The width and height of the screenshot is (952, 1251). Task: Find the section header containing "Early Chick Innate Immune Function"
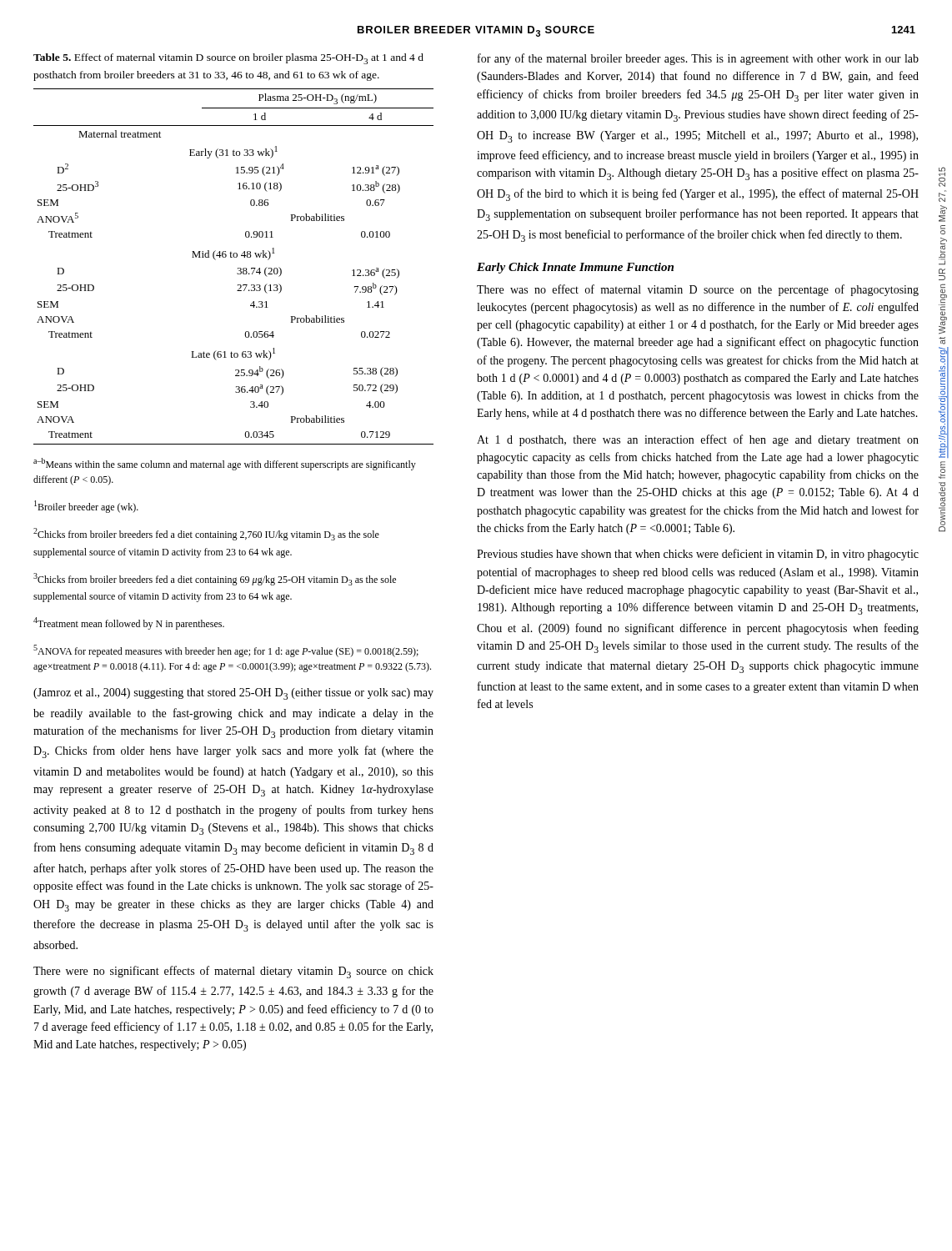pos(576,266)
